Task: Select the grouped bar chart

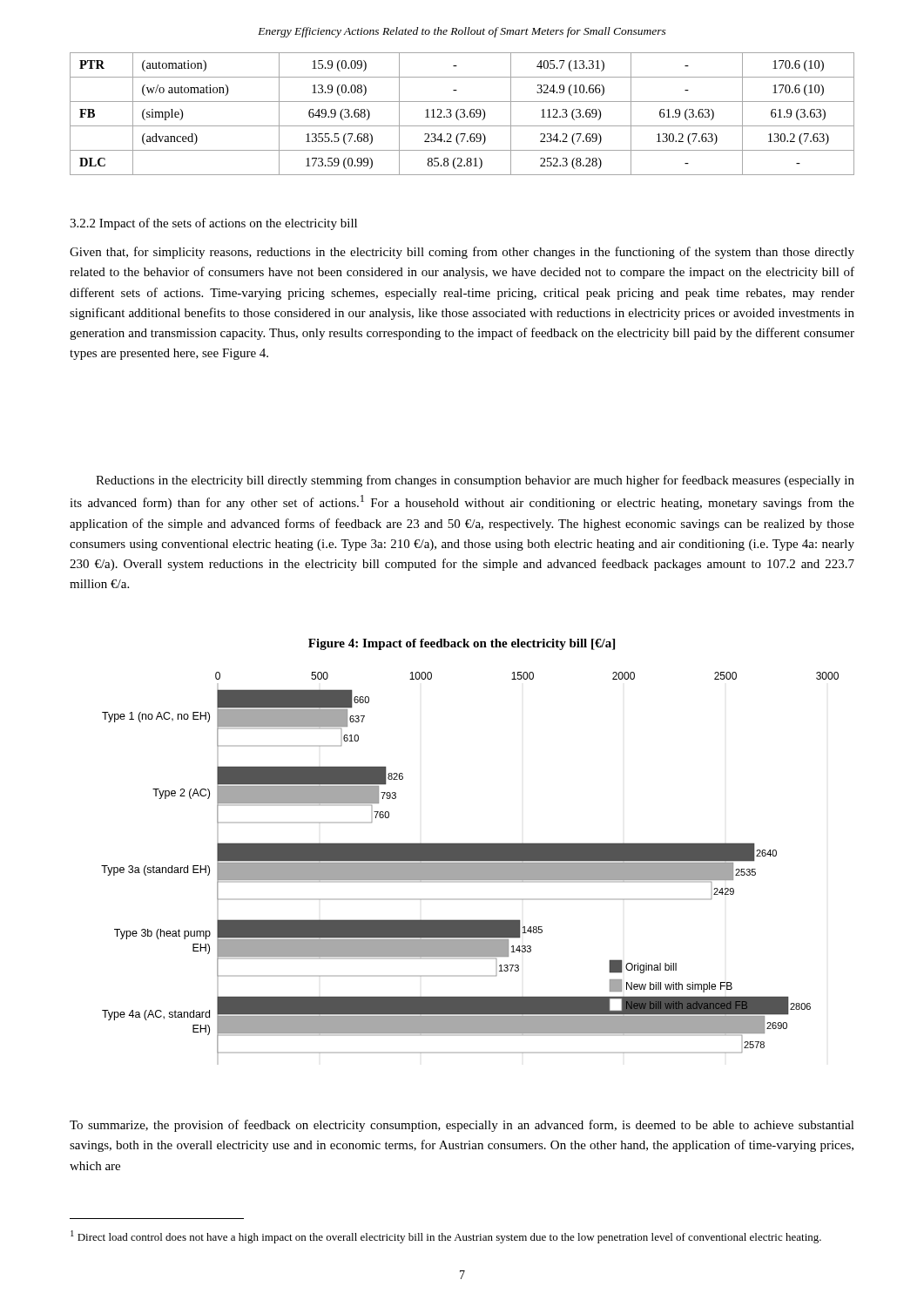Action: point(462,886)
